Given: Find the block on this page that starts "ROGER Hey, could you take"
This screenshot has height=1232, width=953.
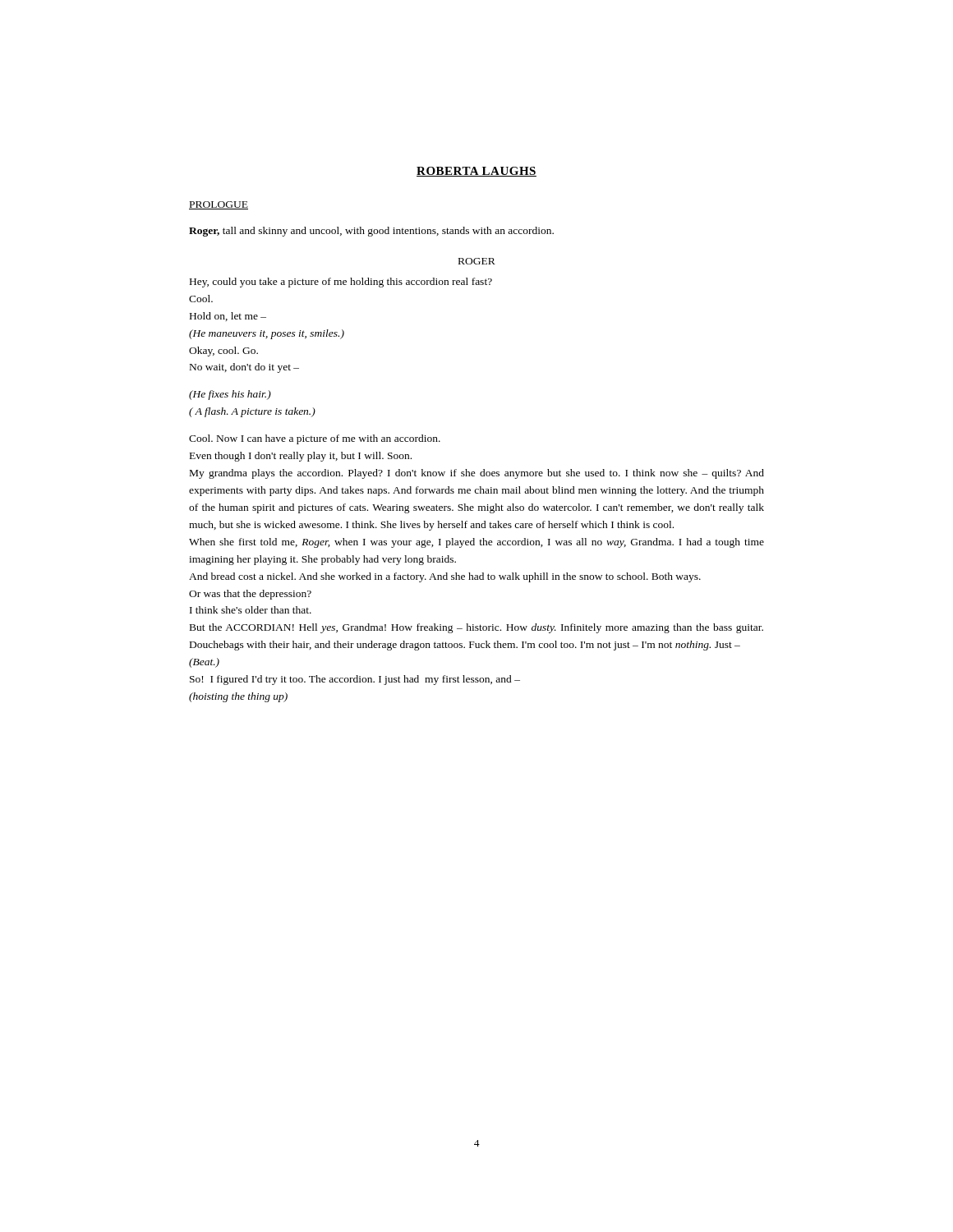Looking at the screenshot, I should (x=477, y=261).
